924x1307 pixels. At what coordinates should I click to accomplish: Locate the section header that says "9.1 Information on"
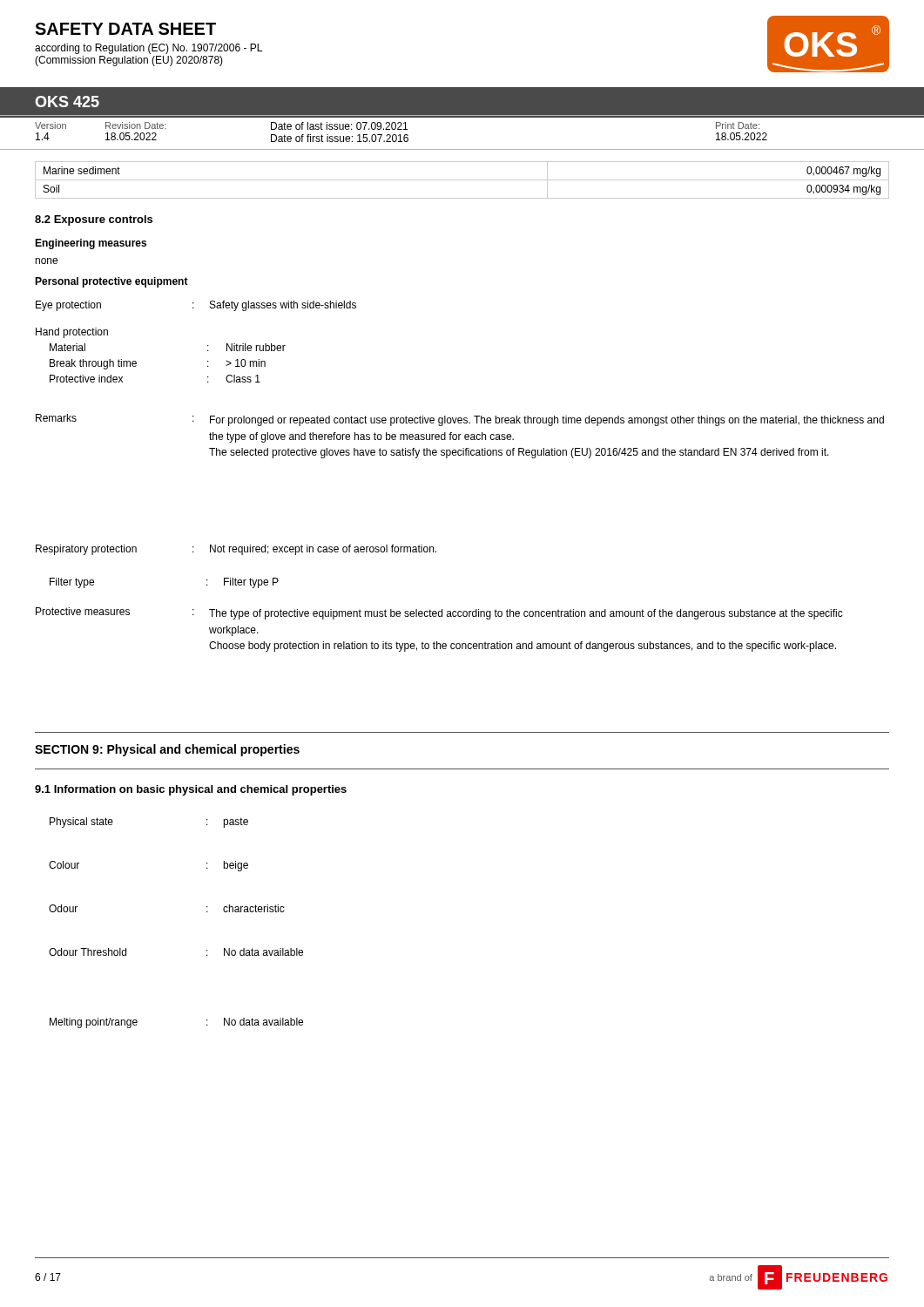(191, 789)
